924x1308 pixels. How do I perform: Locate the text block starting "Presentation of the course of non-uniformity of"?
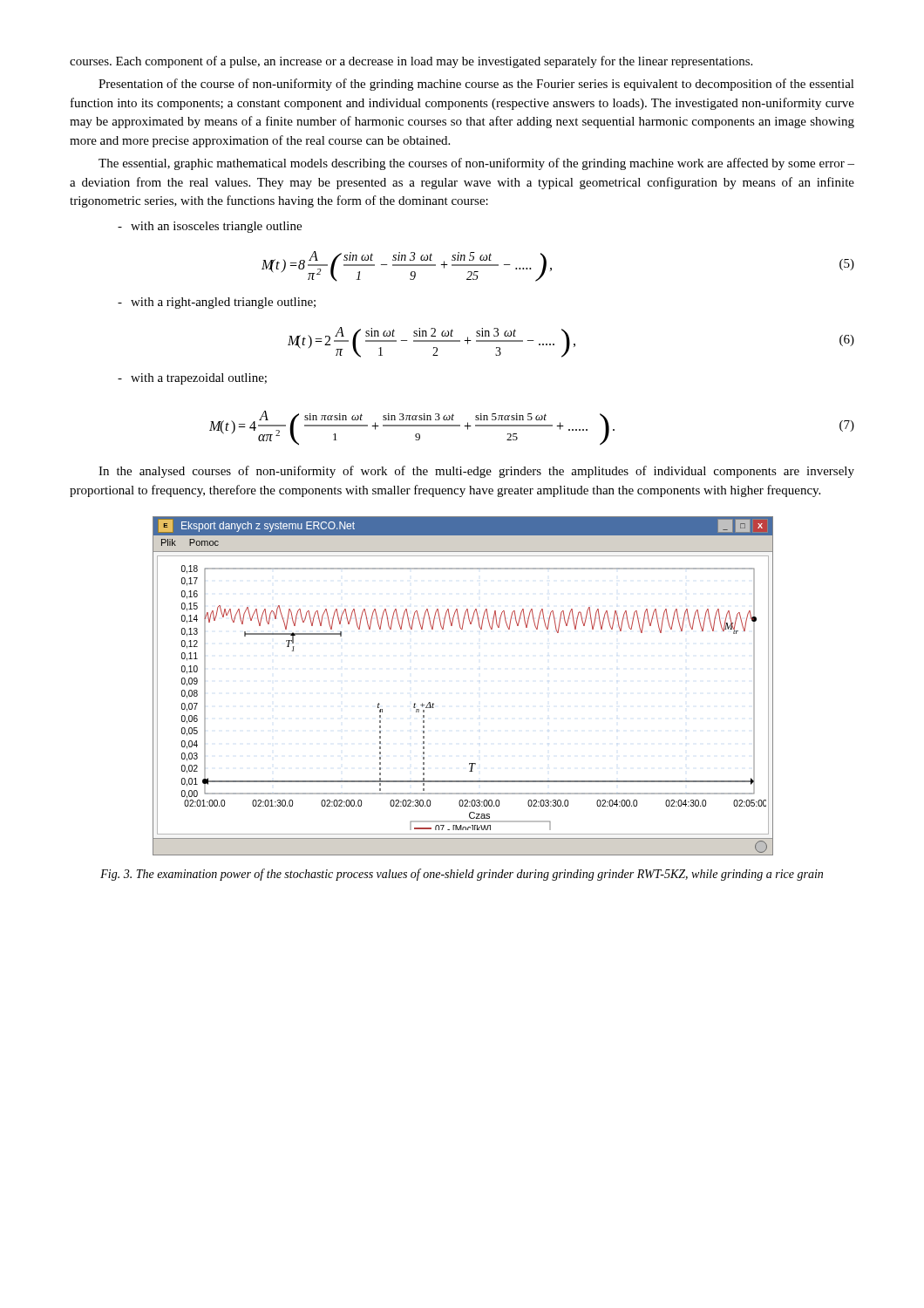(x=462, y=113)
